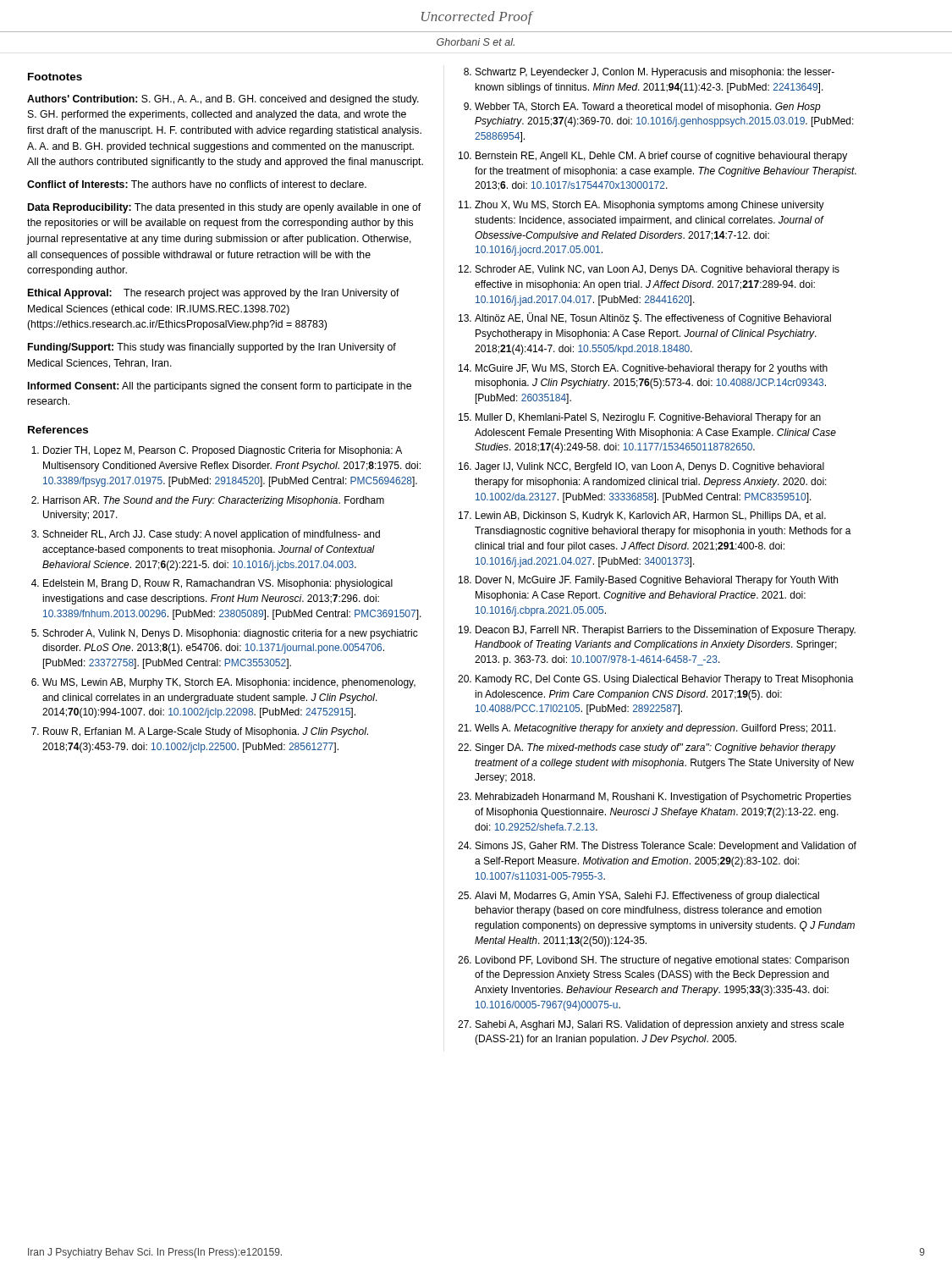
Task: Find the block on this page that starts "Zhou X, Wu MS, Storch"
Action: pos(649,227)
